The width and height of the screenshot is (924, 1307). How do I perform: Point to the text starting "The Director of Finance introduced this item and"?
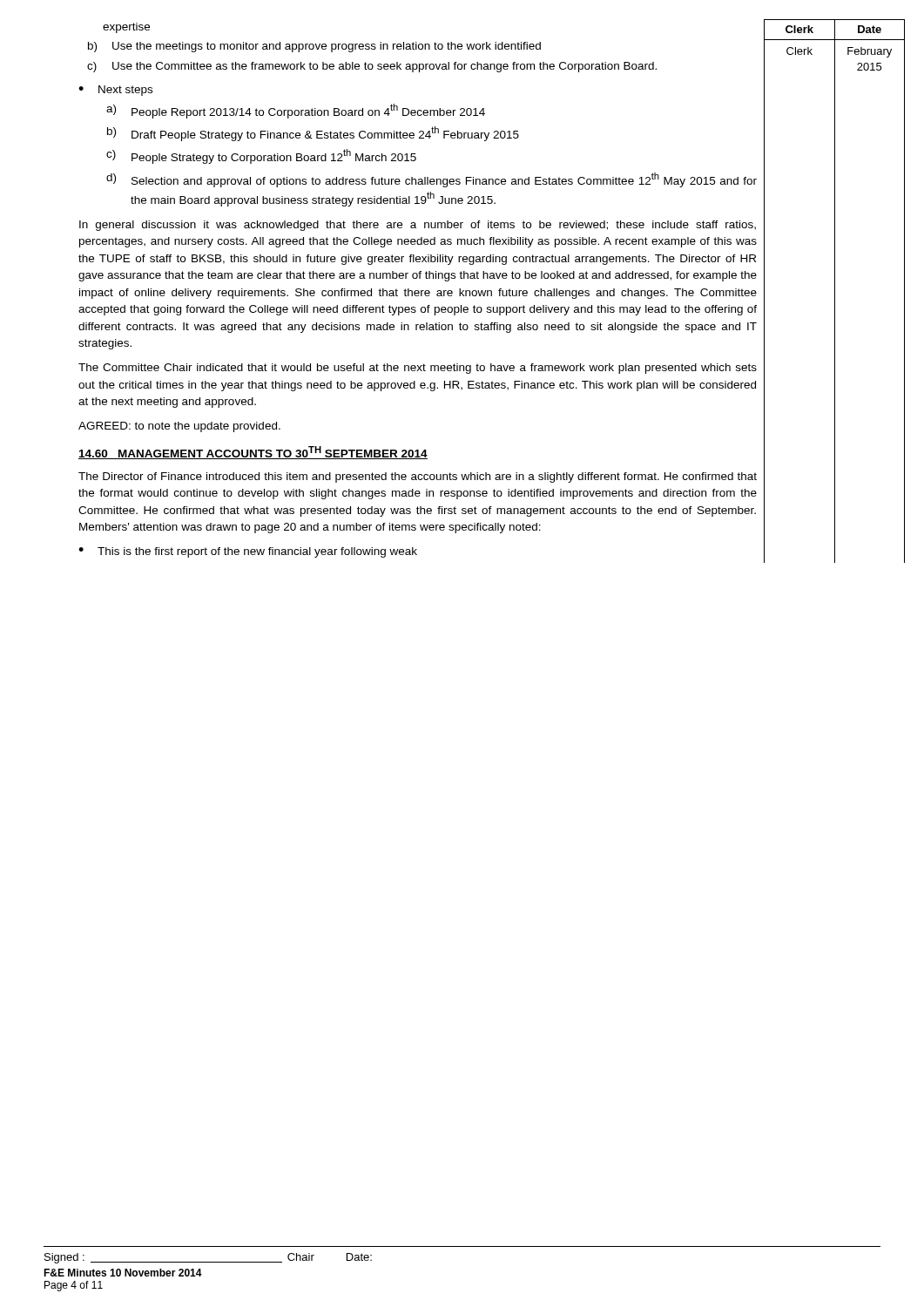click(418, 501)
